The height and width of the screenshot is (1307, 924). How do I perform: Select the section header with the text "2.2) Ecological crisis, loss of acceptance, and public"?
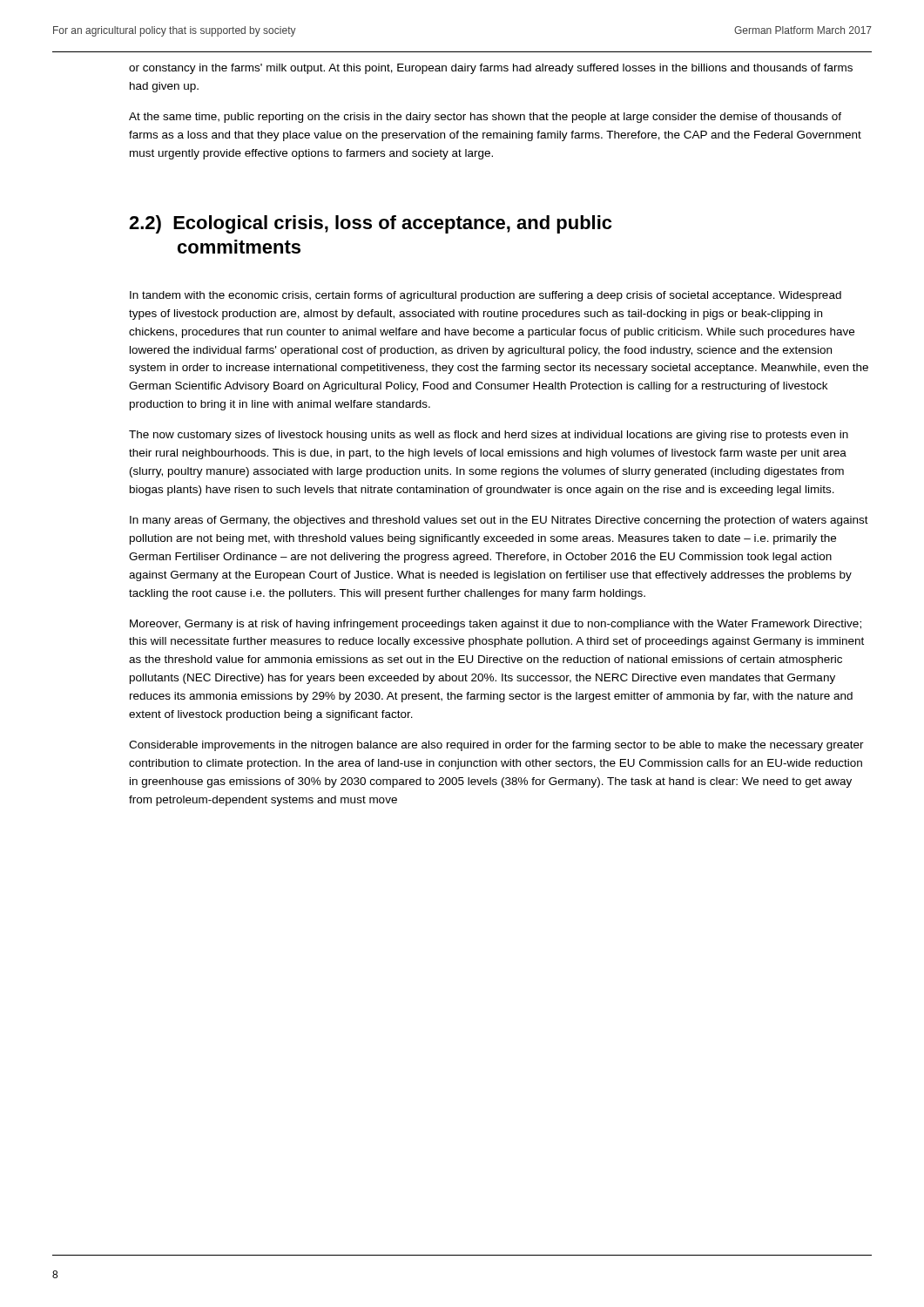click(500, 235)
